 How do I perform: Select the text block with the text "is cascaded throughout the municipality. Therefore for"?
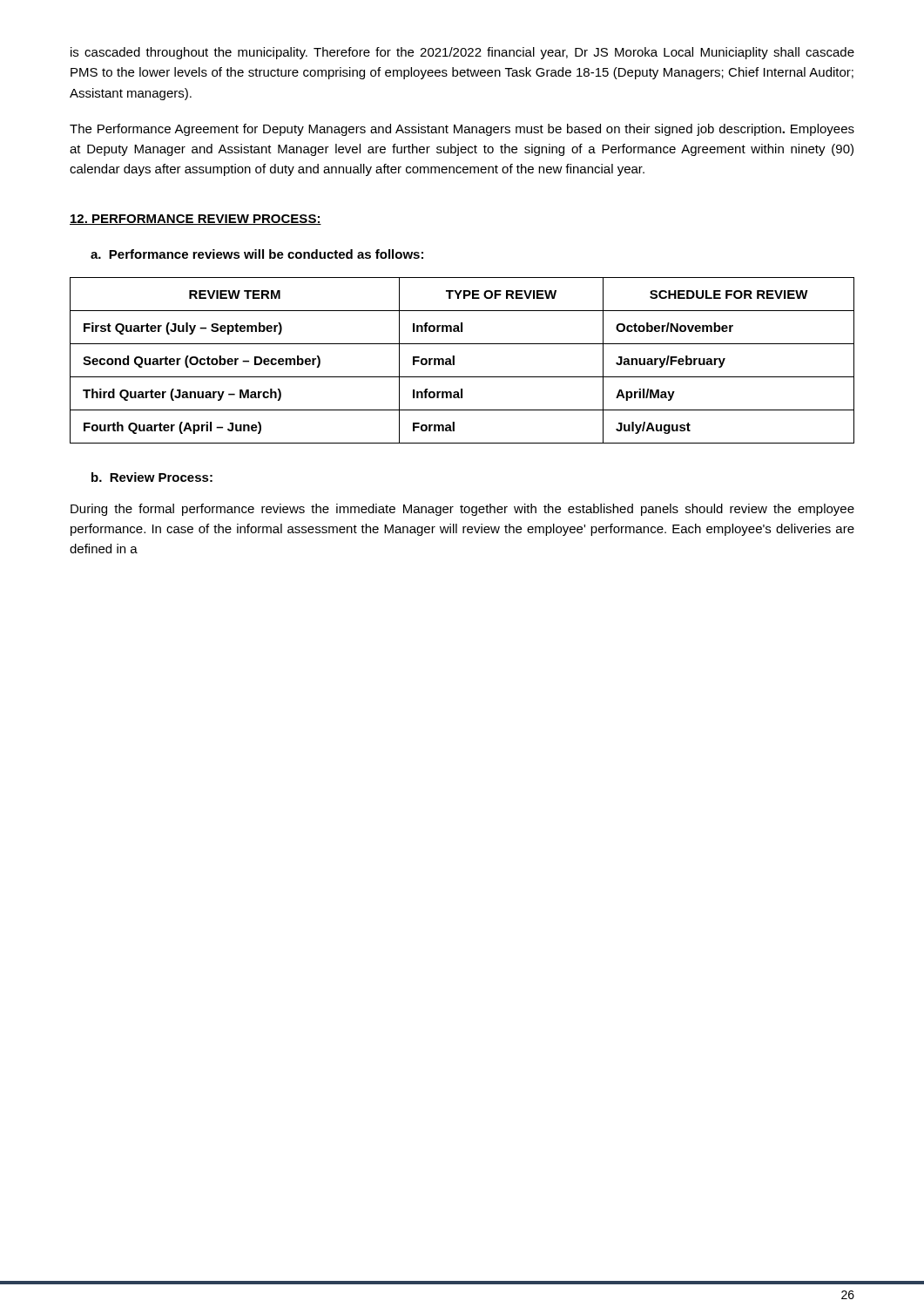(x=462, y=72)
